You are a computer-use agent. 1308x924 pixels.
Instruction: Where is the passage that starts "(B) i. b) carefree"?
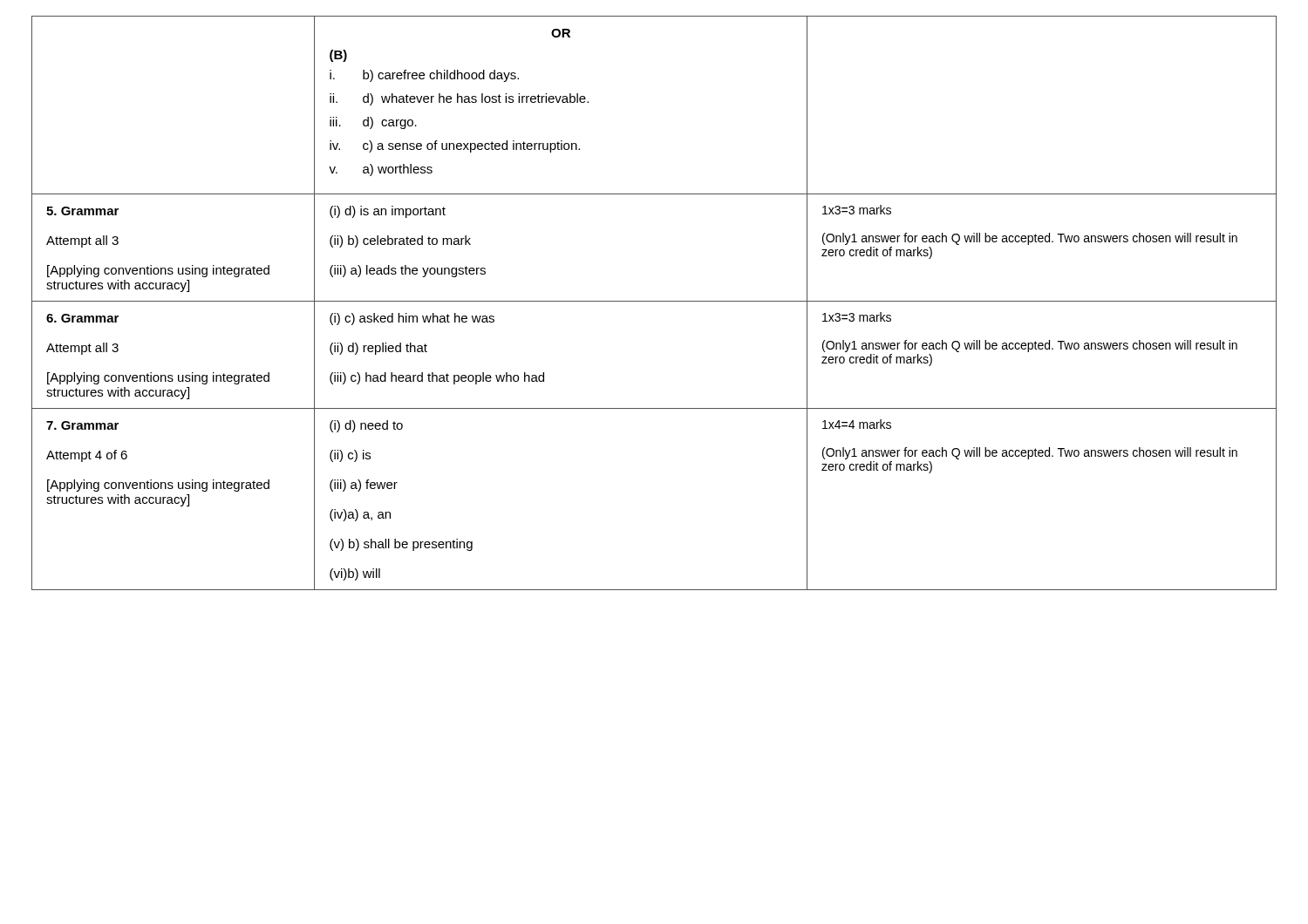(561, 112)
